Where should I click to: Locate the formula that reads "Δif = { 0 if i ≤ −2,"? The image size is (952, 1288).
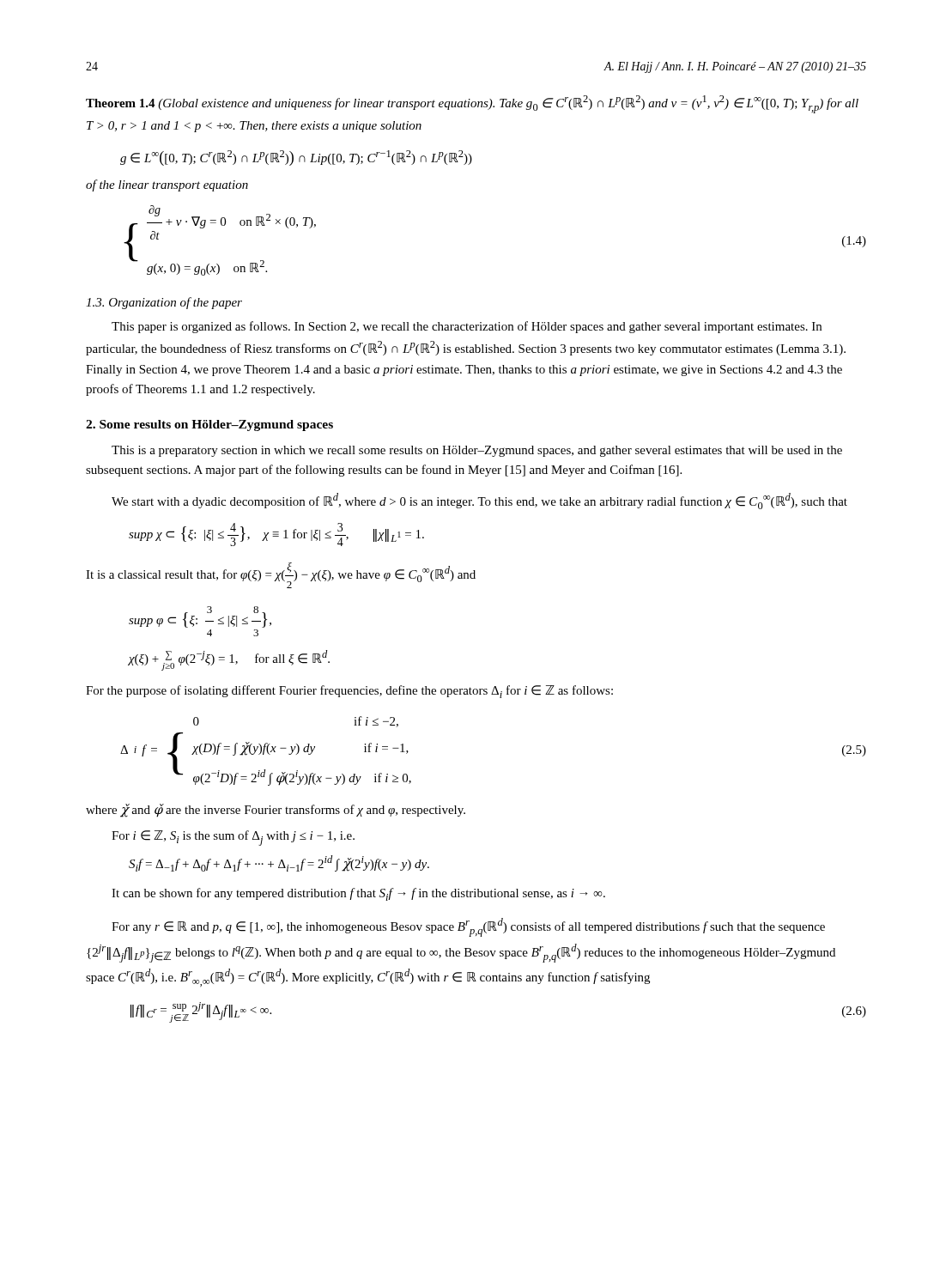click(x=194, y=722)
